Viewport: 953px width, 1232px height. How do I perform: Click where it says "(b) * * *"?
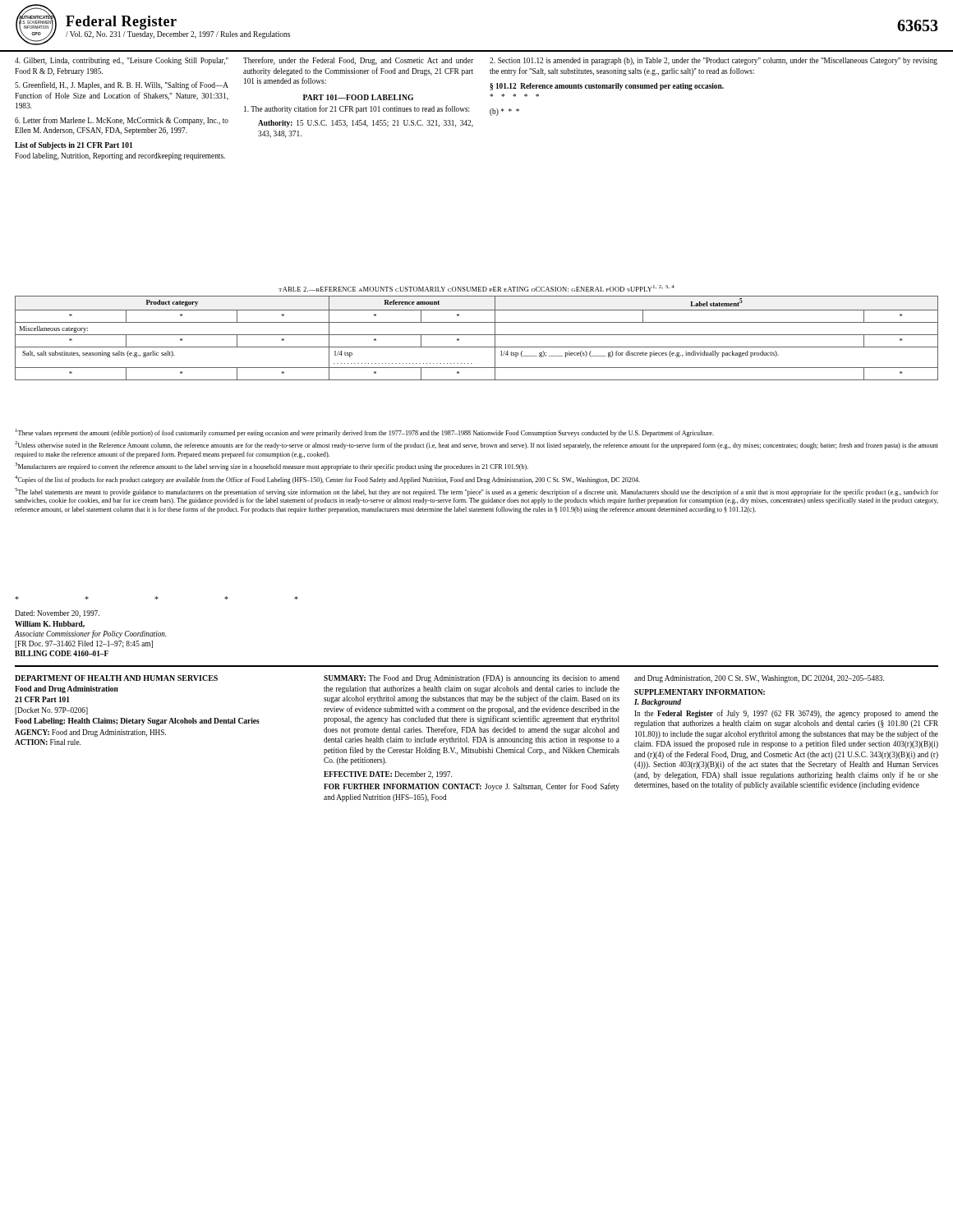(x=505, y=111)
